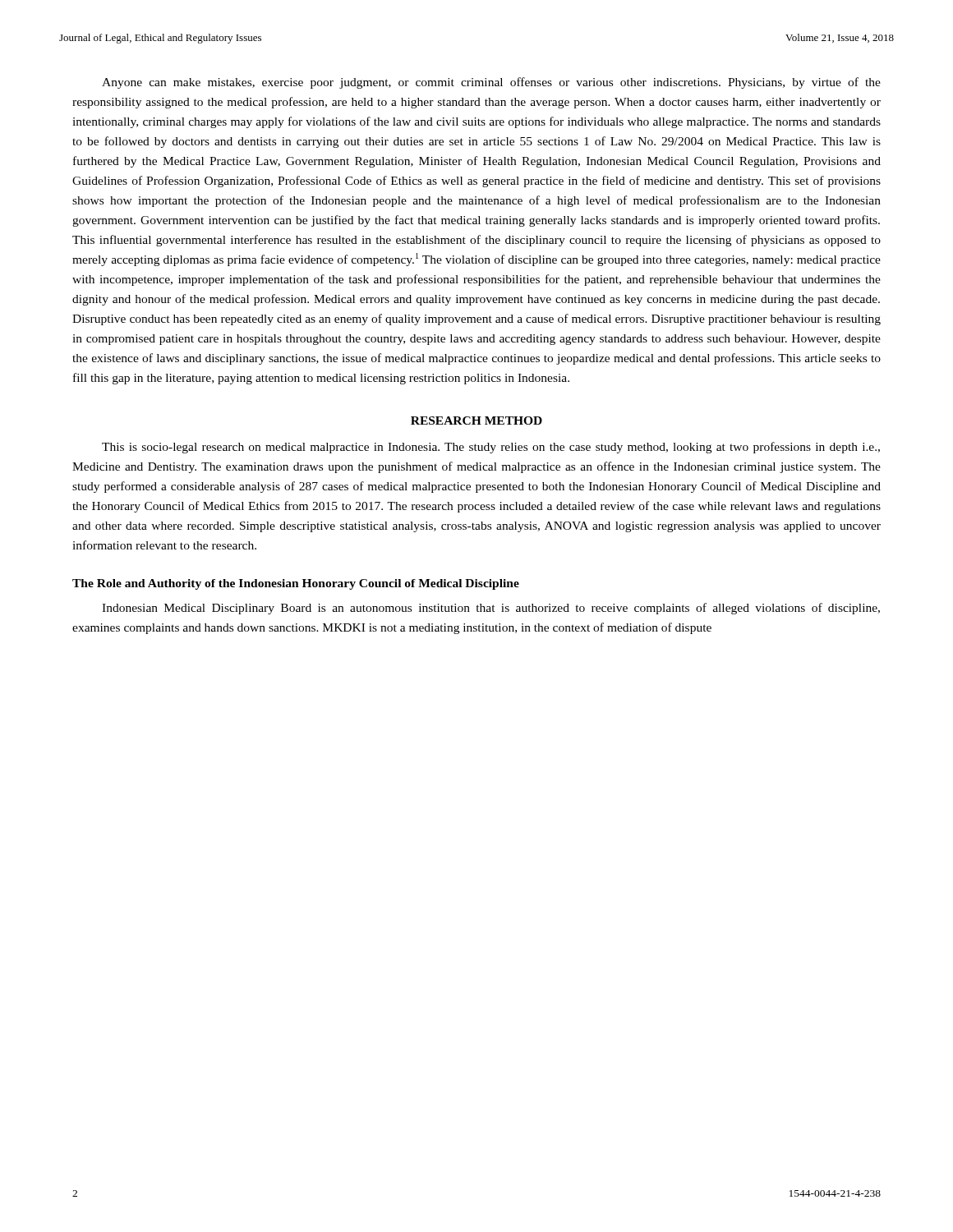Click the section header that begins "The Role and"

296,583
